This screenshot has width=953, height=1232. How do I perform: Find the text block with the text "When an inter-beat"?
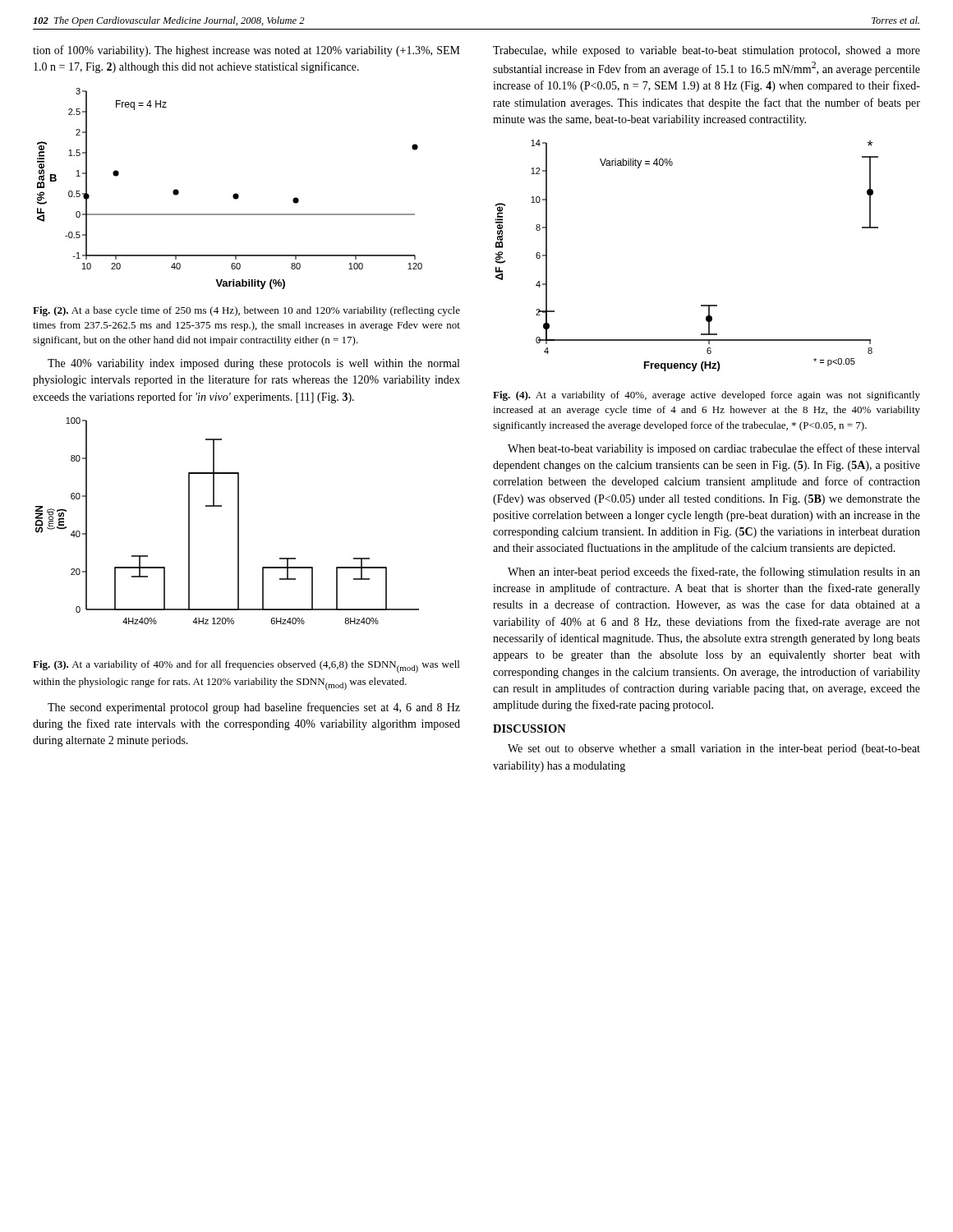707,639
